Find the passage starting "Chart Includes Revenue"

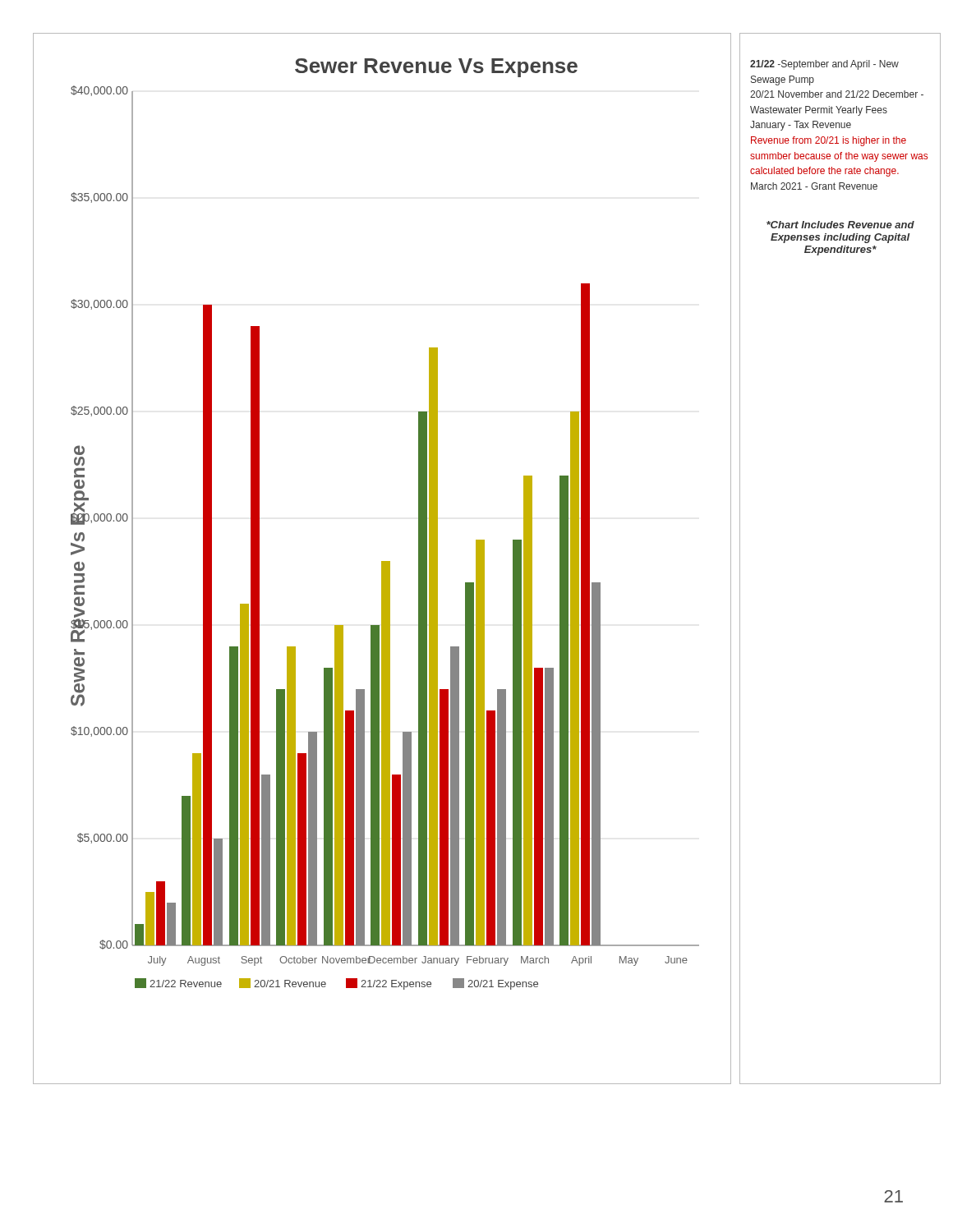click(x=840, y=237)
